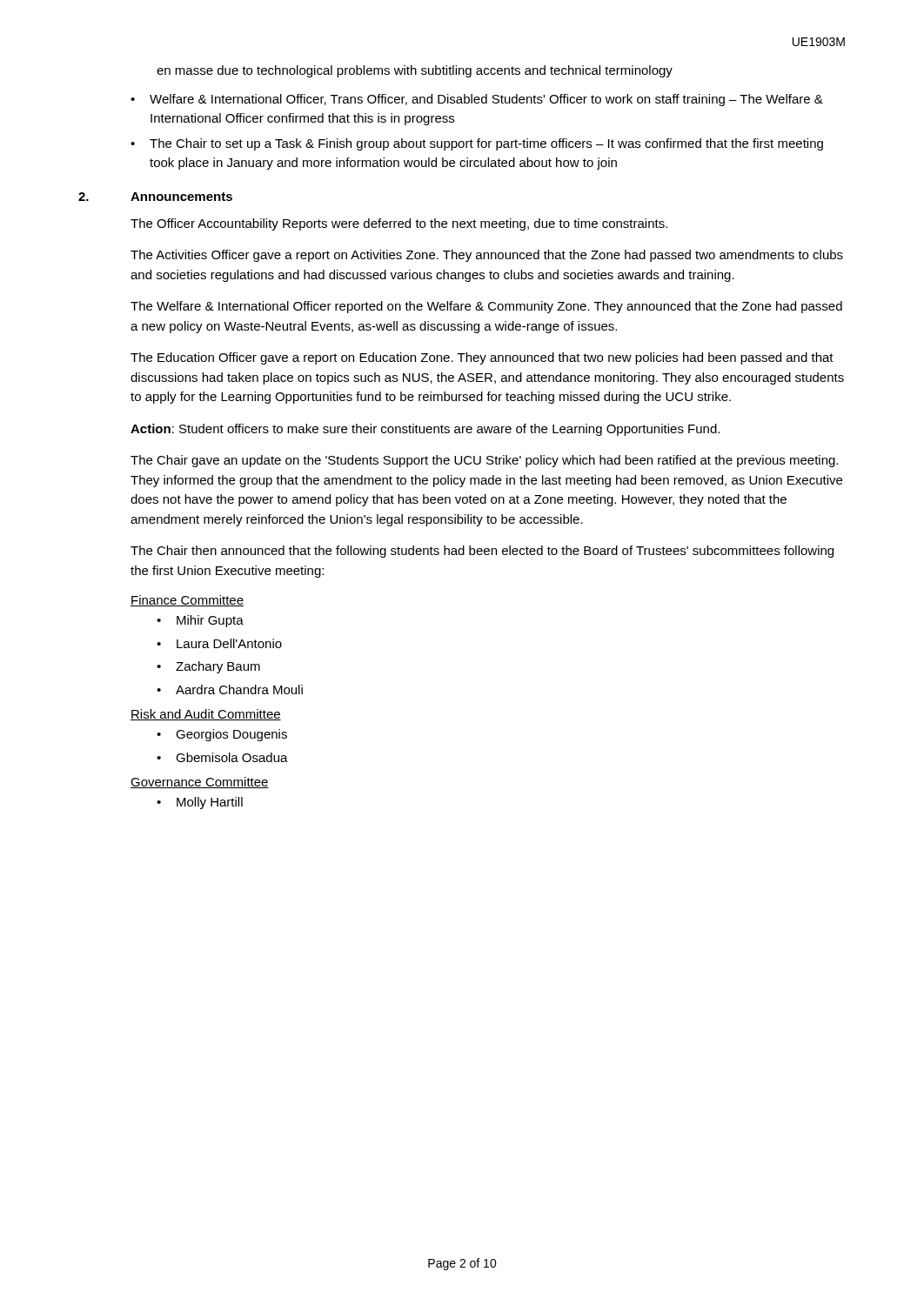Image resolution: width=924 pixels, height=1305 pixels.
Task: Locate the element starting "The Chair then announced that the following students"
Action: 483,560
